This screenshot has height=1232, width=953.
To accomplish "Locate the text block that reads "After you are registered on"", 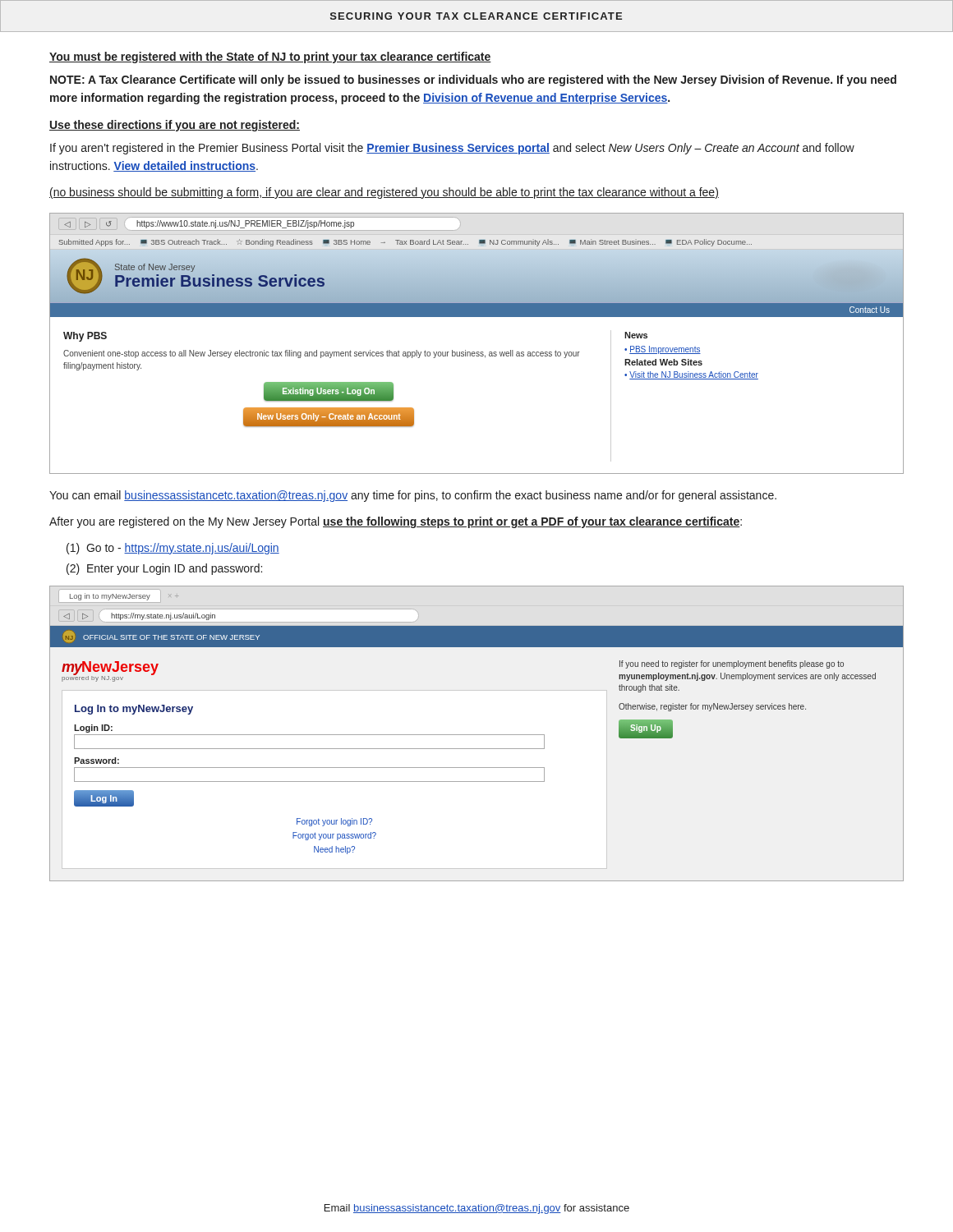I will [x=396, y=522].
